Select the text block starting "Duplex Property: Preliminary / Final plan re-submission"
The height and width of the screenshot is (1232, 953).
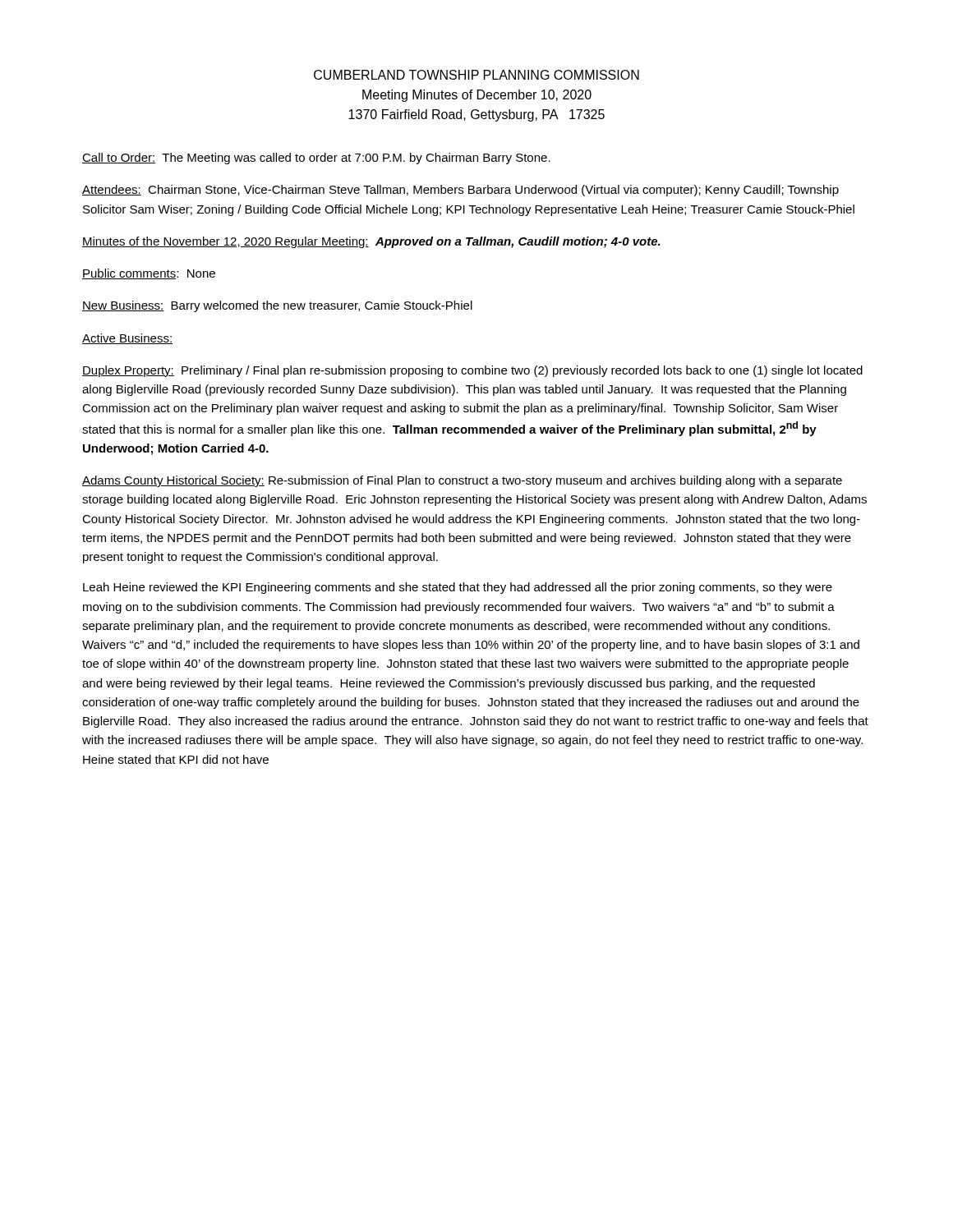pyautogui.click(x=476, y=409)
